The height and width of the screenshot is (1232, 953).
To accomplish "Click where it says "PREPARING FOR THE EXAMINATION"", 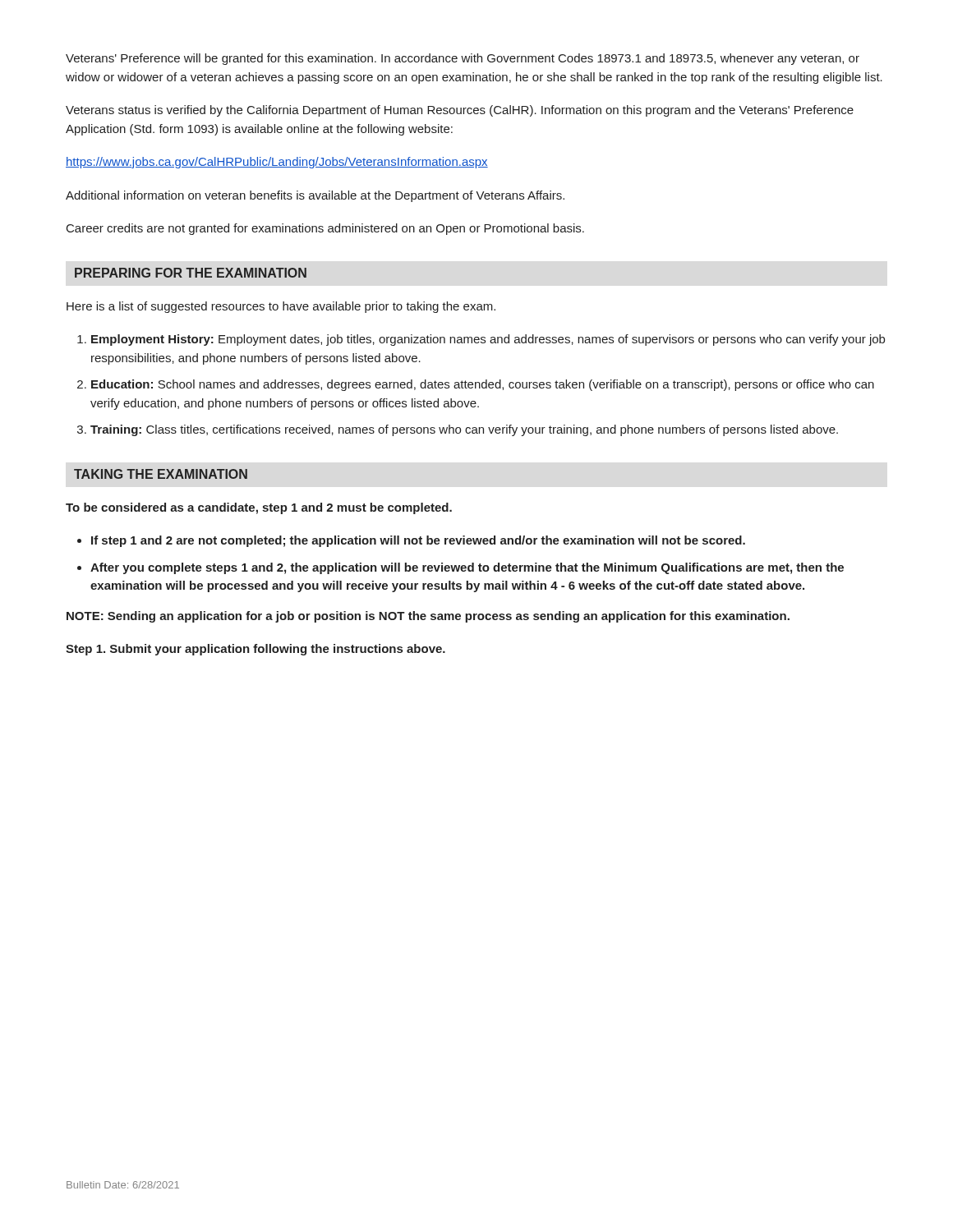I will click(x=191, y=273).
